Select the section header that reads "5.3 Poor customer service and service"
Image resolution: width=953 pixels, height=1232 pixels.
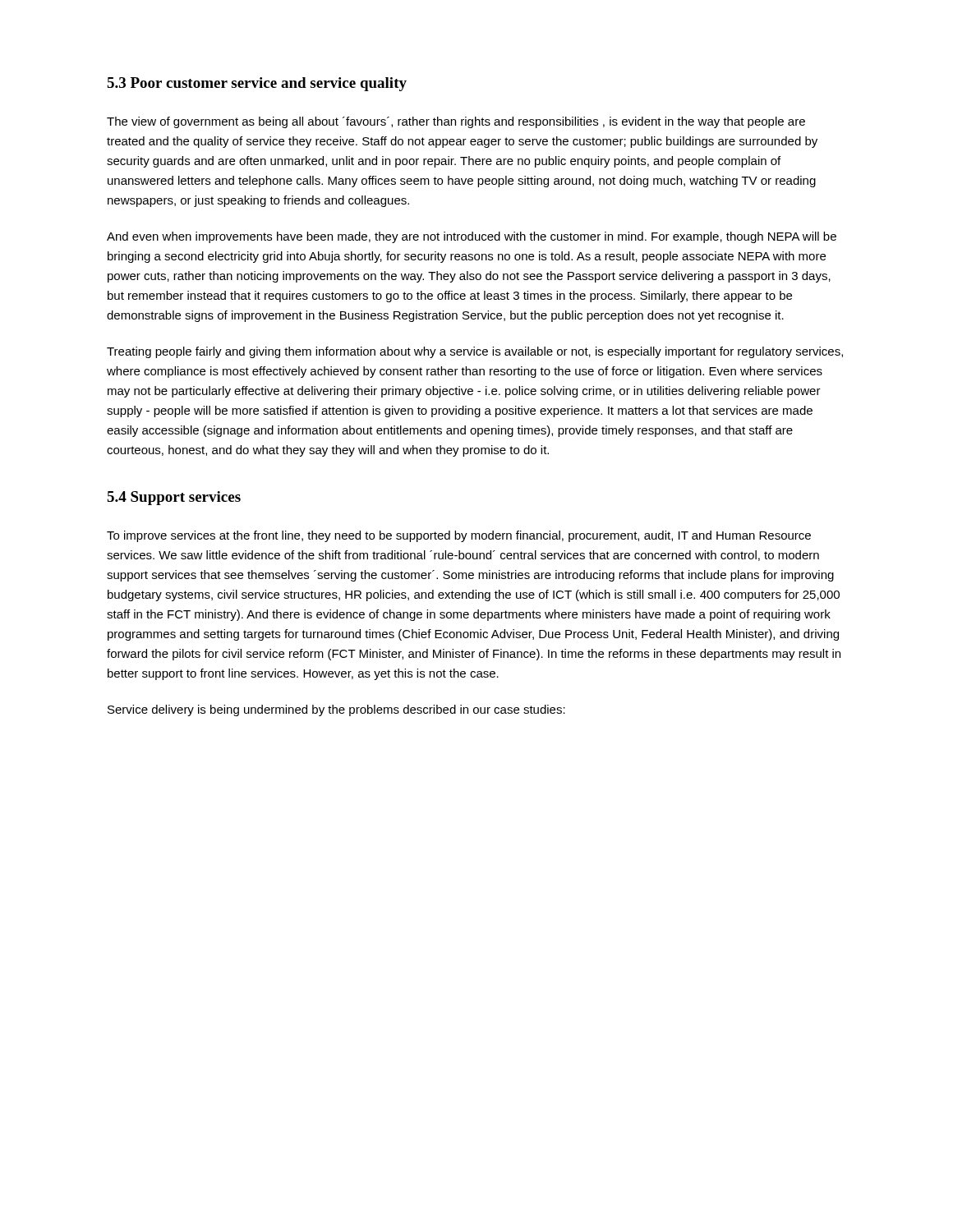coord(257,83)
